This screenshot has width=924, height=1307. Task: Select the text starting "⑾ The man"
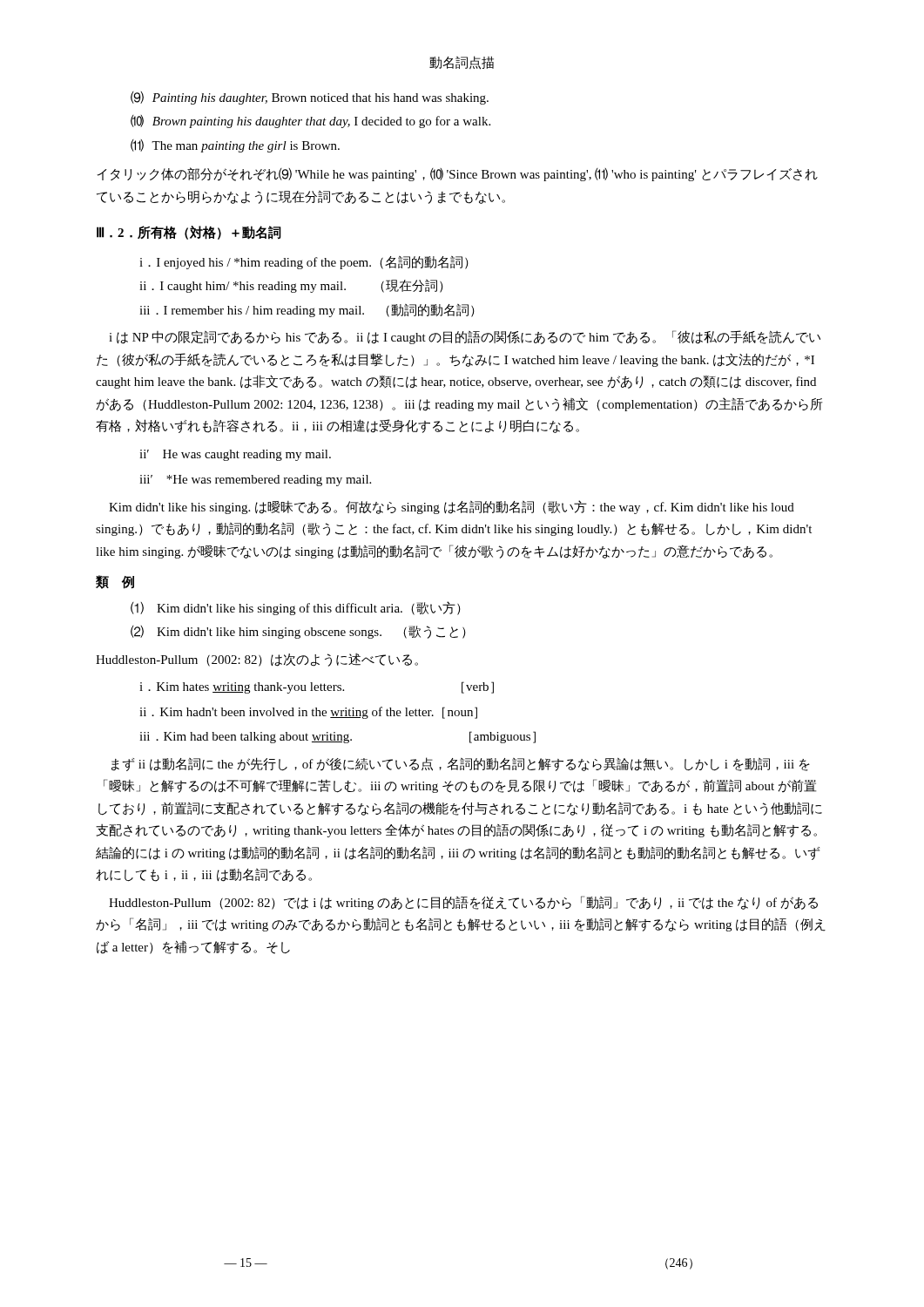tap(235, 145)
